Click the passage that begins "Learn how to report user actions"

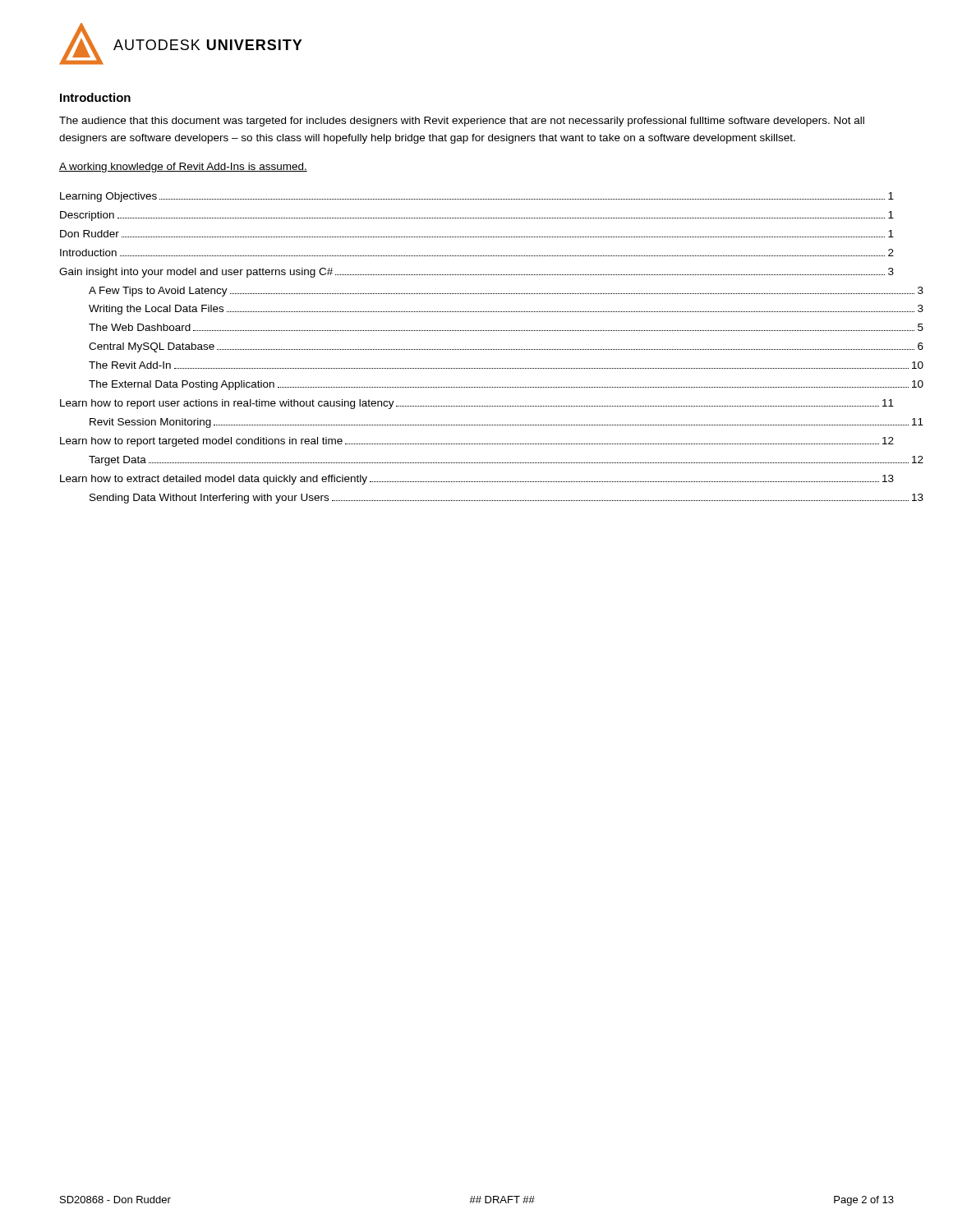click(x=476, y=404)
